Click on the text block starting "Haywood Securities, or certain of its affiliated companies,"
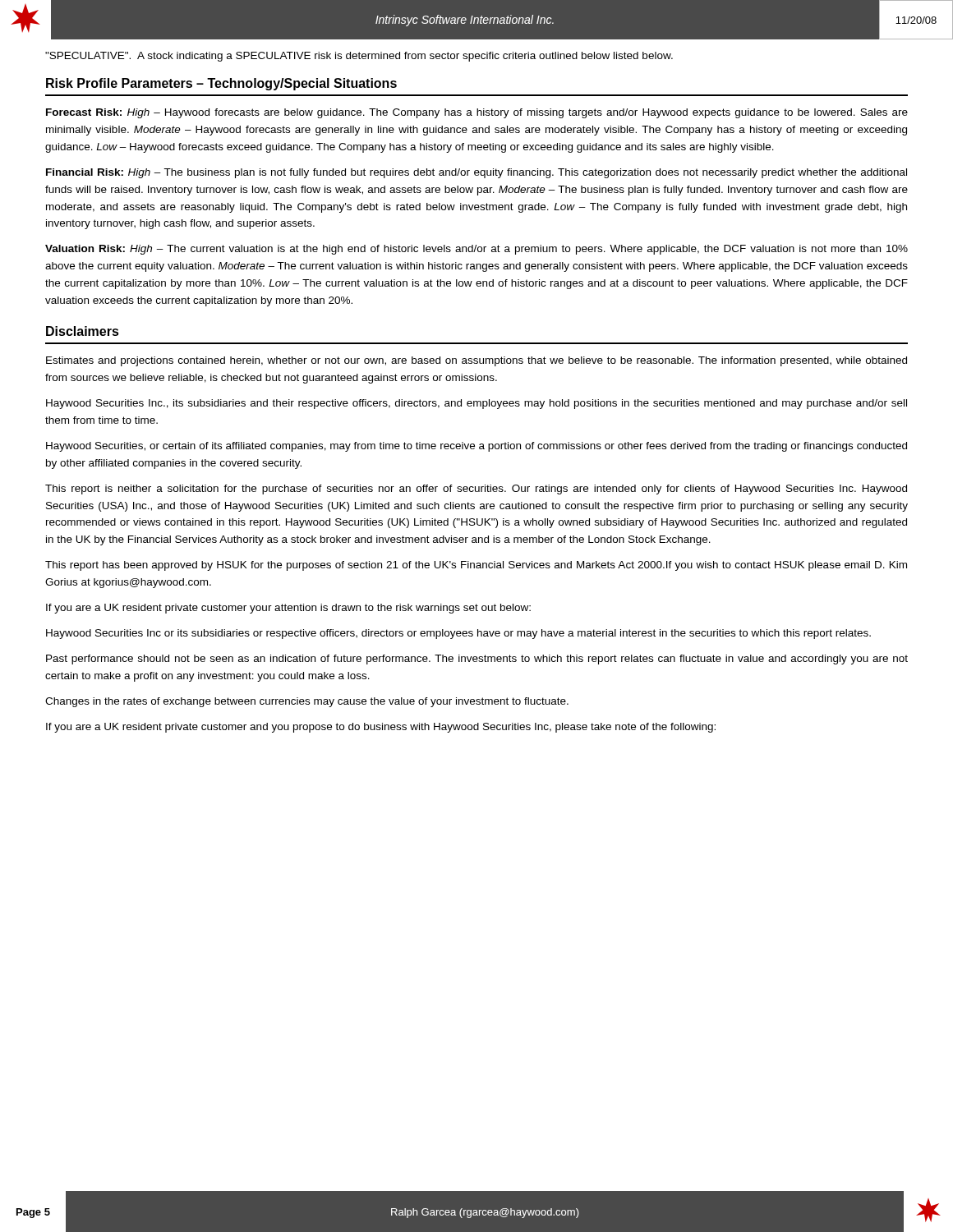 pos(476,454)
